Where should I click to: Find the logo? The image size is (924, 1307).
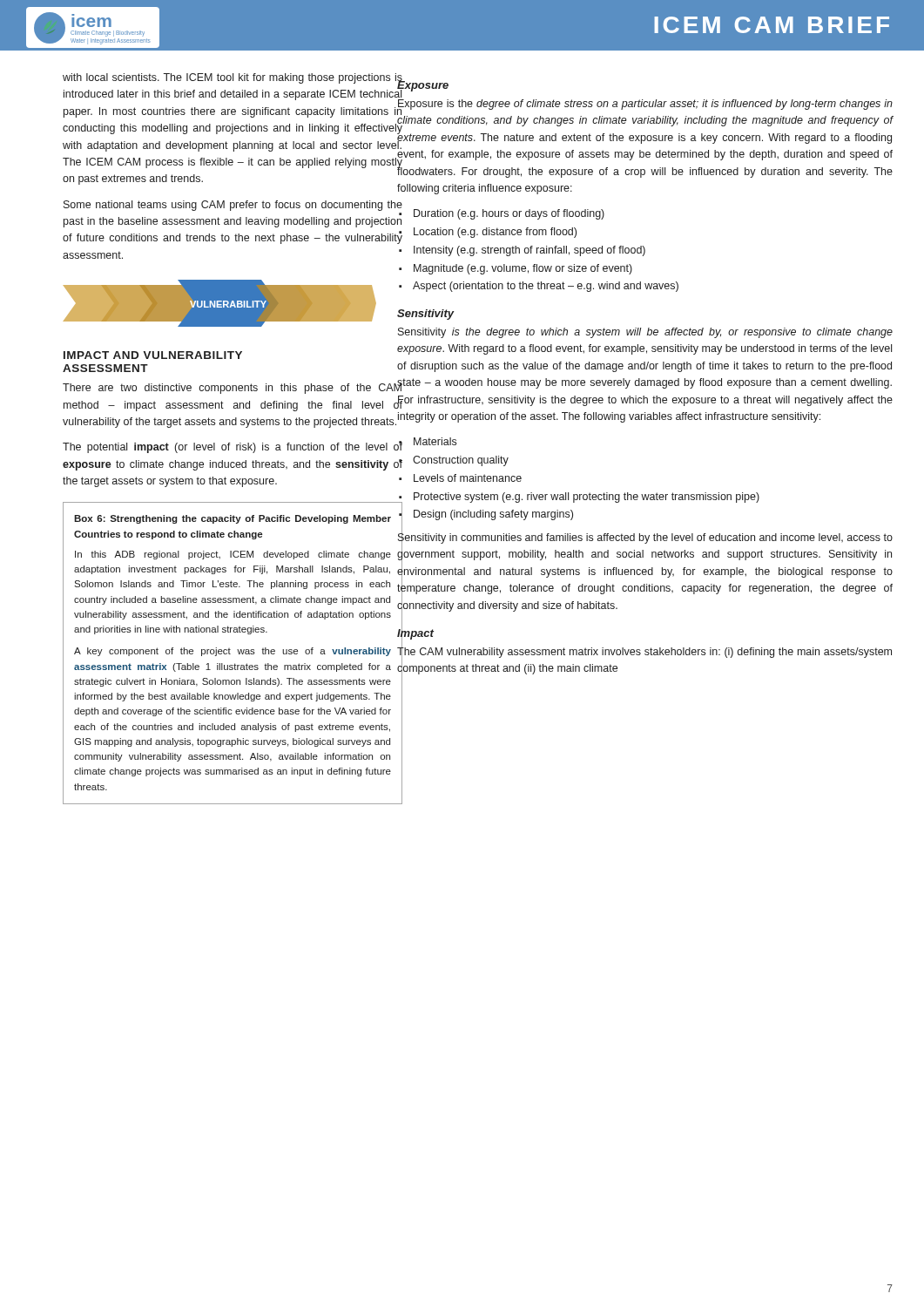pyautogui.click(x=93, y=27)
